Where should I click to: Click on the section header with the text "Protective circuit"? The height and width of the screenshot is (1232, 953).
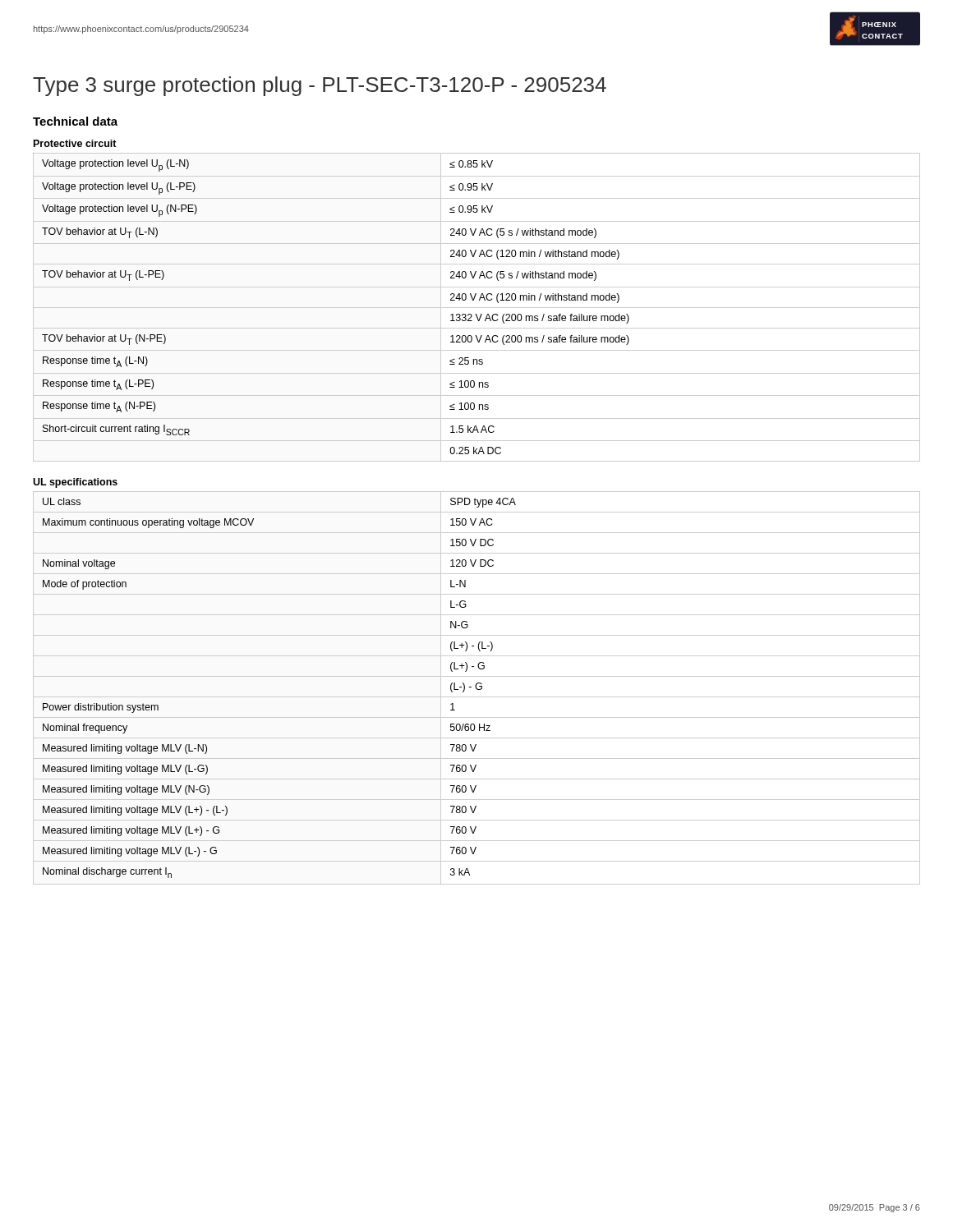click(75, 144)
